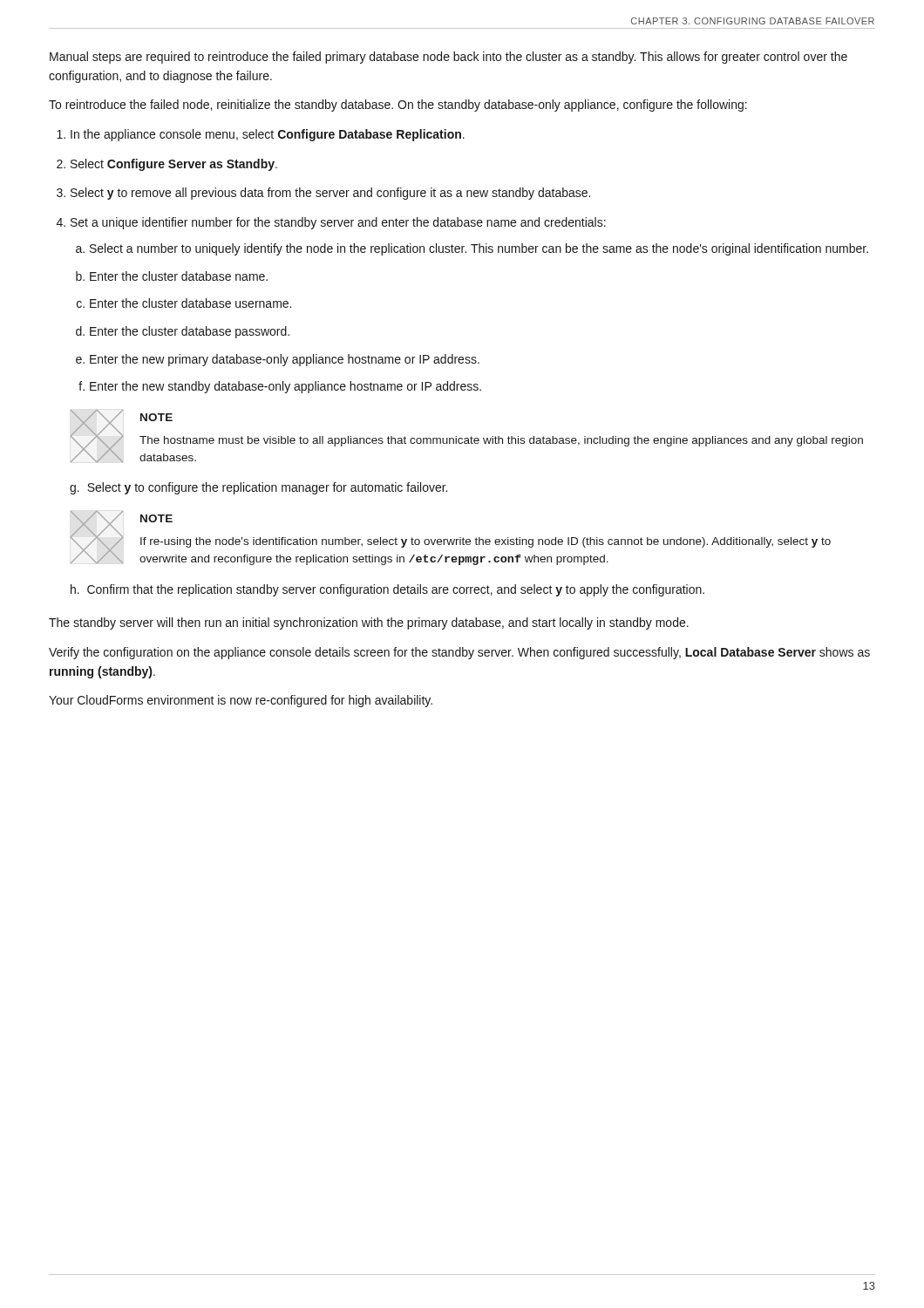Image resolution: width=924 pixels, height=1308 pixels.
Task: Point to the passage starting "Select Configure Server as"
Action: pos(174,164)
